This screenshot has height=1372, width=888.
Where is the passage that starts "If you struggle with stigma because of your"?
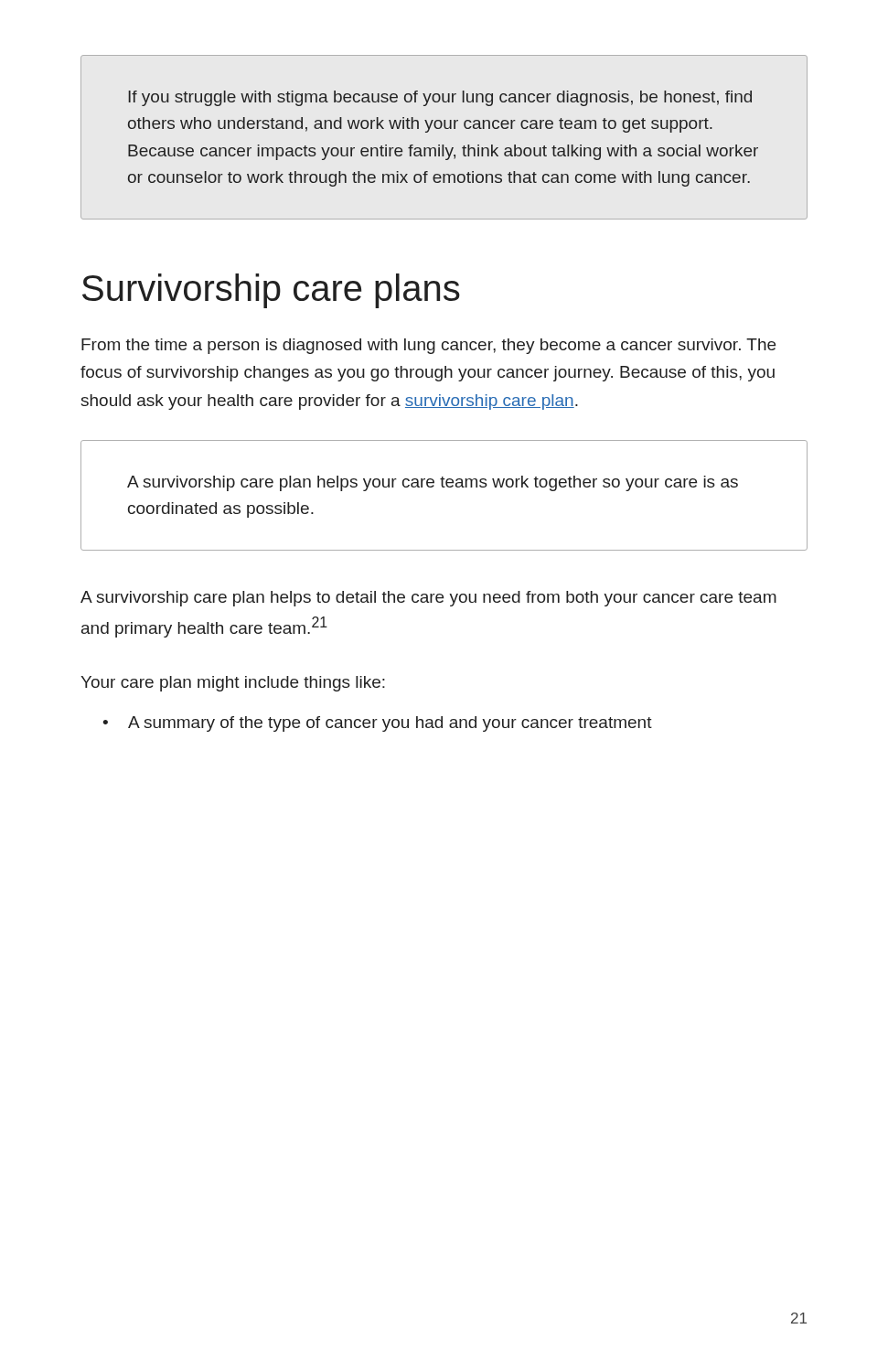pyautogui.click(x=444, y=137)
